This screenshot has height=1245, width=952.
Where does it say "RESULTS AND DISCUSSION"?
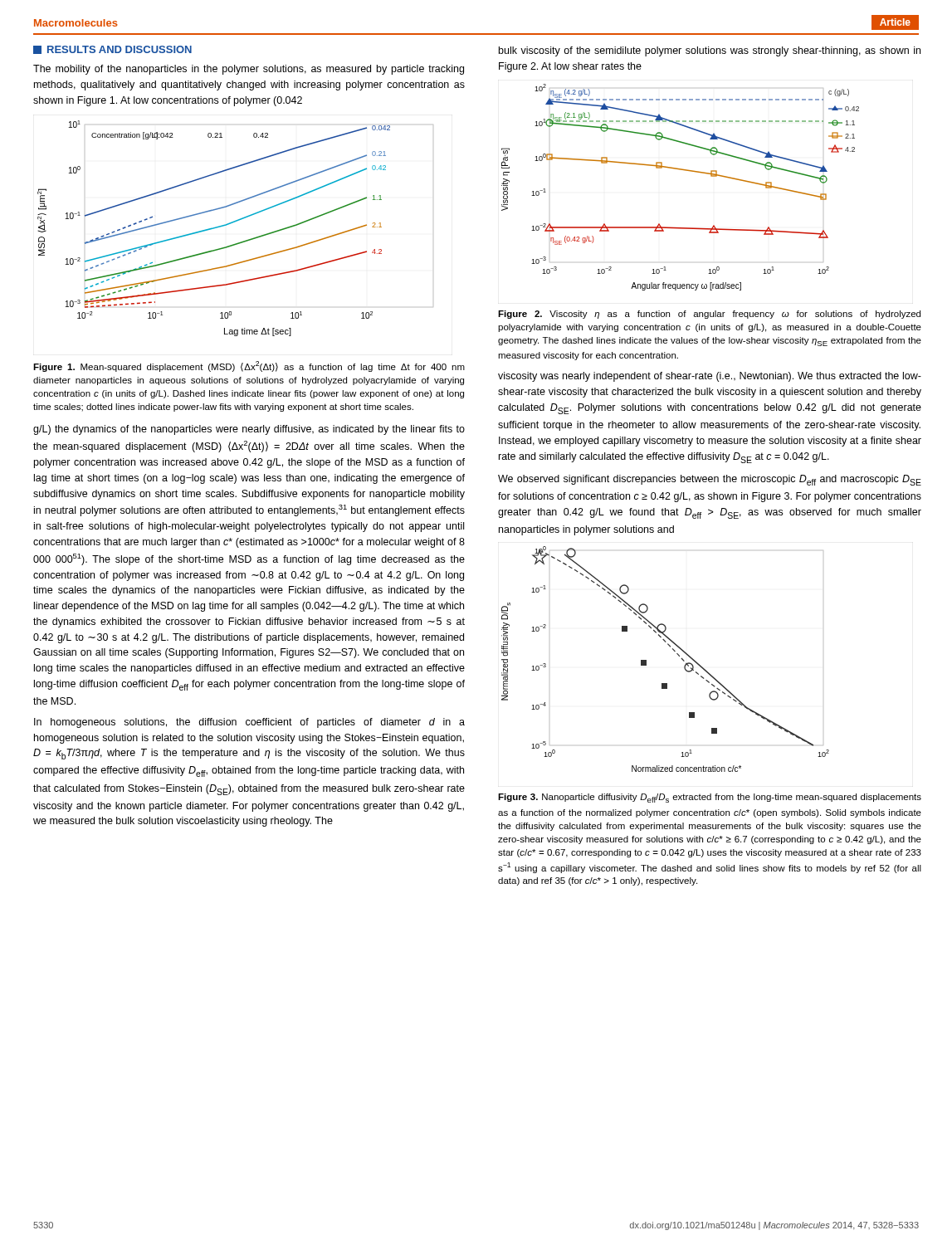[113, 49]
